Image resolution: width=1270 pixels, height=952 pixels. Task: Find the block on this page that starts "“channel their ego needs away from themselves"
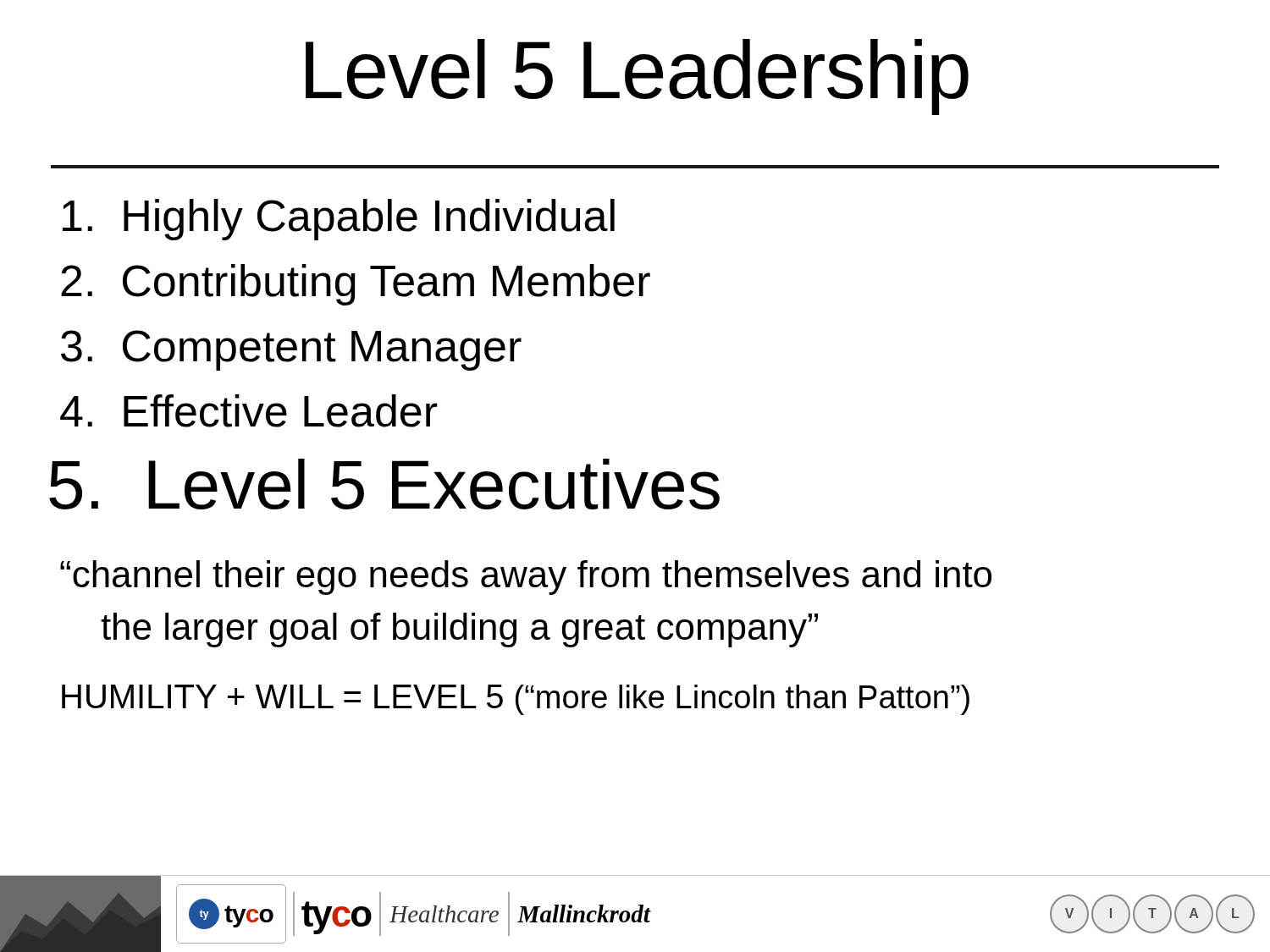(526, 600)
